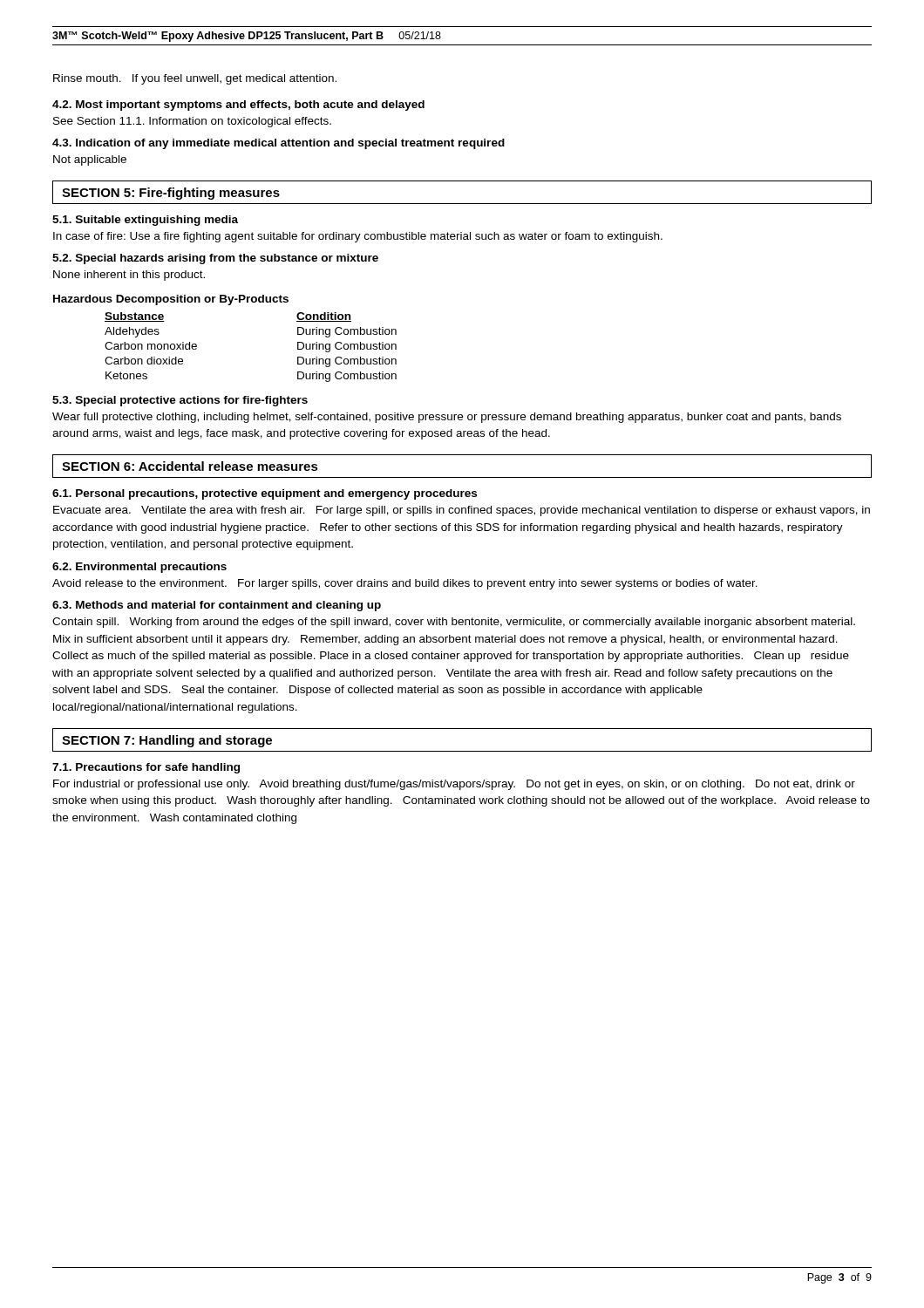Viewport: 924px width, 1308px height.
Task: Click where it says "5.3. Special protective actions for fire-fighters"
Action: pyautogui.click(x=180, y=400)
